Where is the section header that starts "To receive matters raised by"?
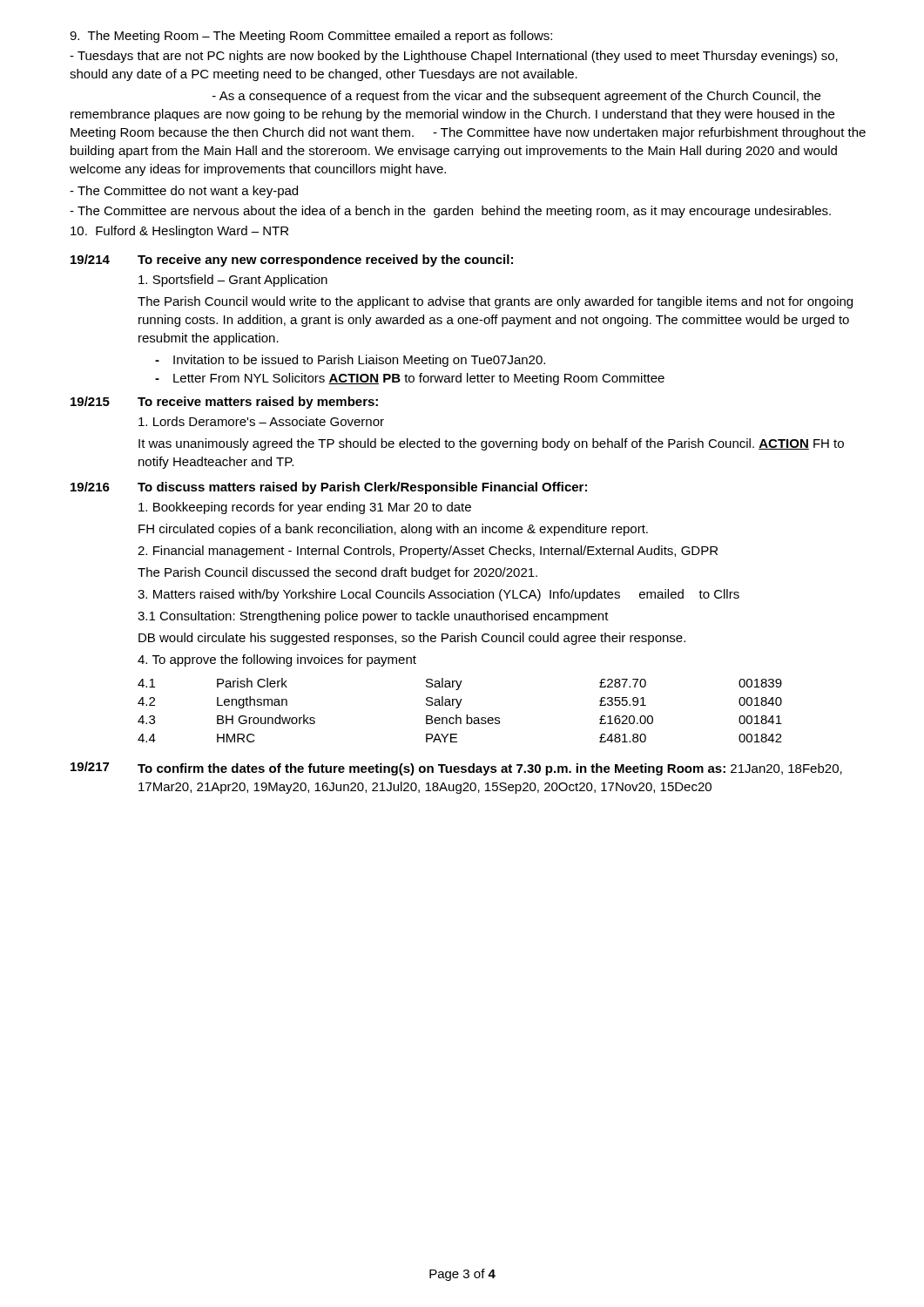The image size is (924, 1307). click(258, 401)
